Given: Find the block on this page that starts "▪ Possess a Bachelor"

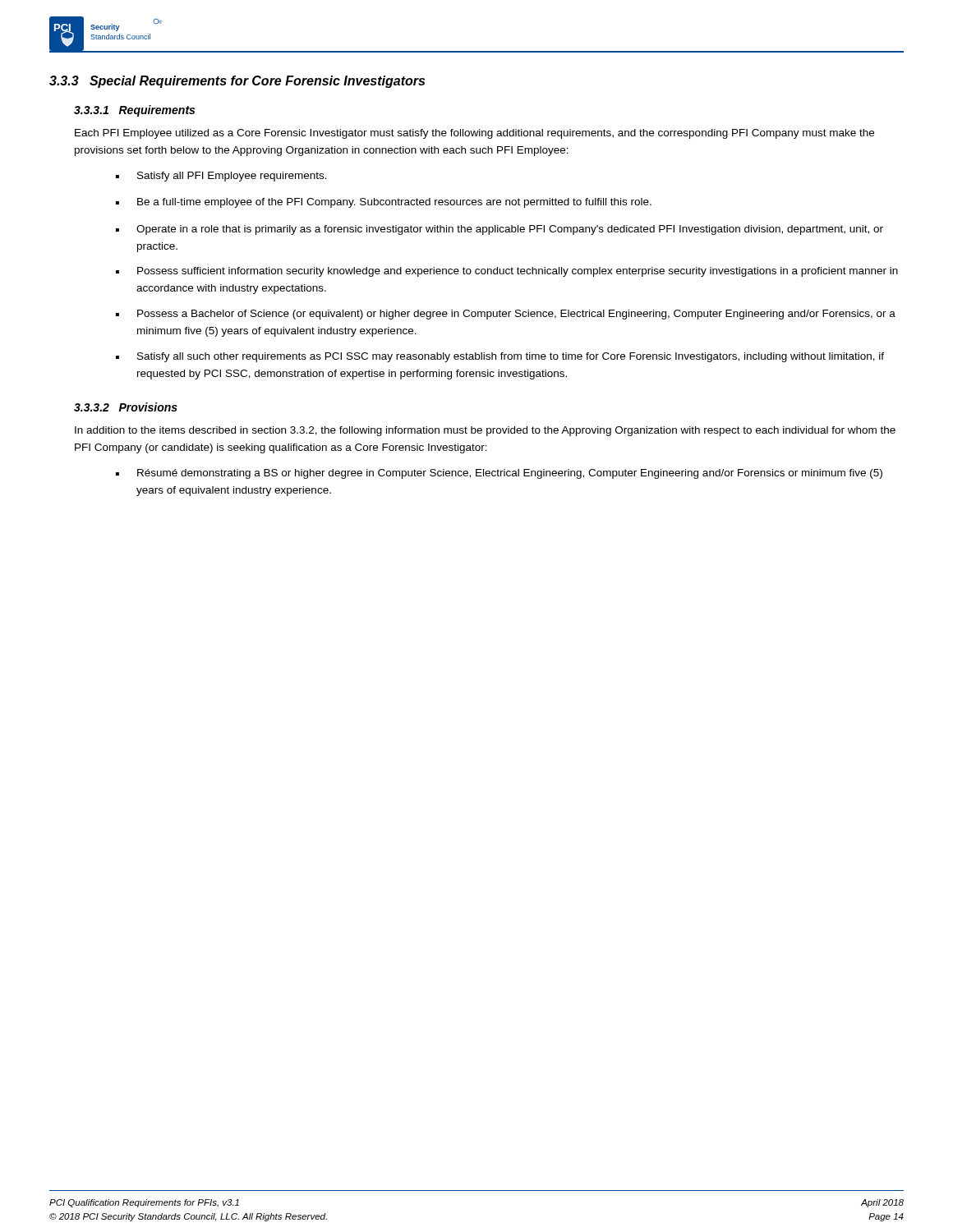Looking at the screenshot, I should tap(509, 323).
